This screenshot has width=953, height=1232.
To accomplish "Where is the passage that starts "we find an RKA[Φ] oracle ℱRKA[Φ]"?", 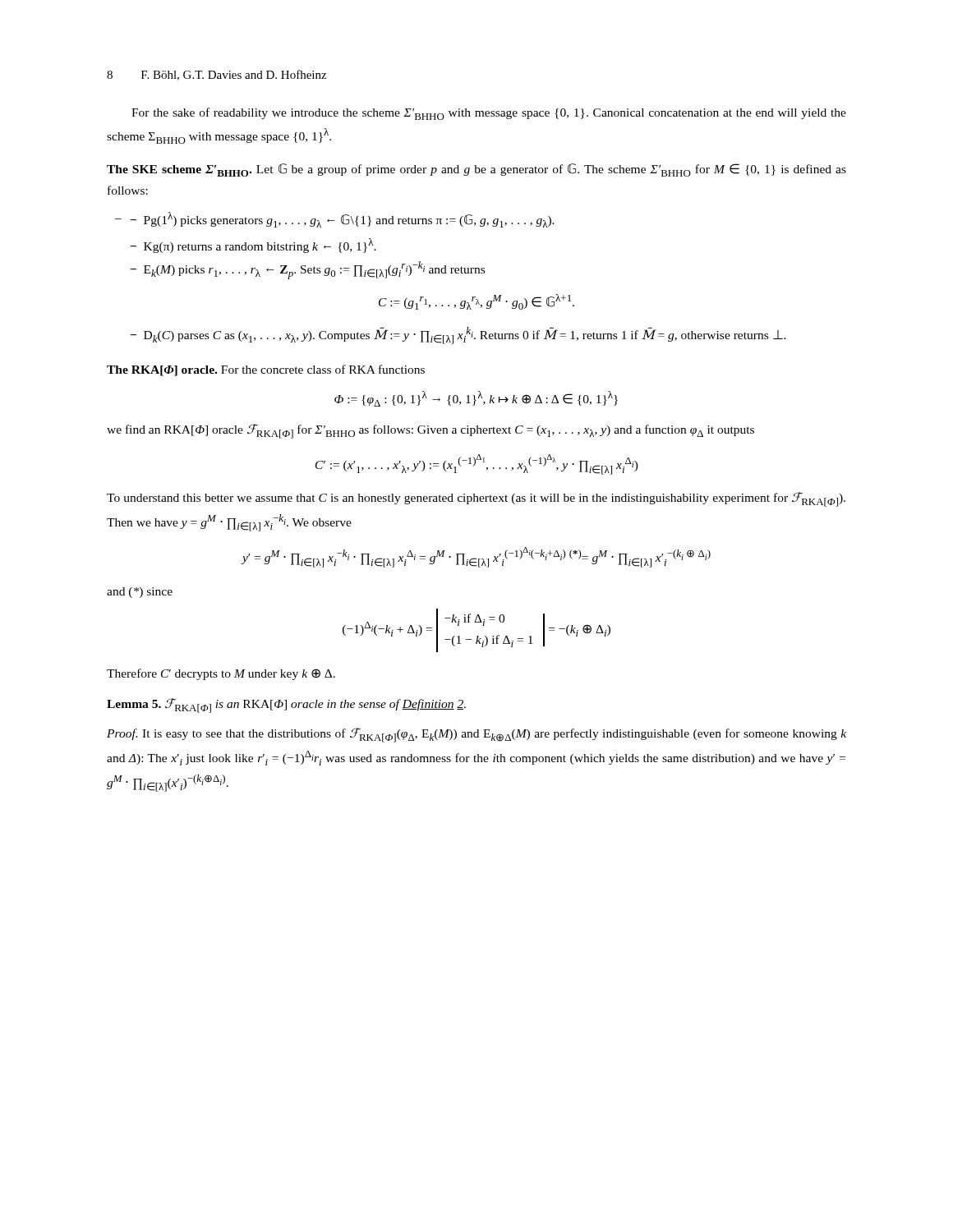I will pos(431,431).
